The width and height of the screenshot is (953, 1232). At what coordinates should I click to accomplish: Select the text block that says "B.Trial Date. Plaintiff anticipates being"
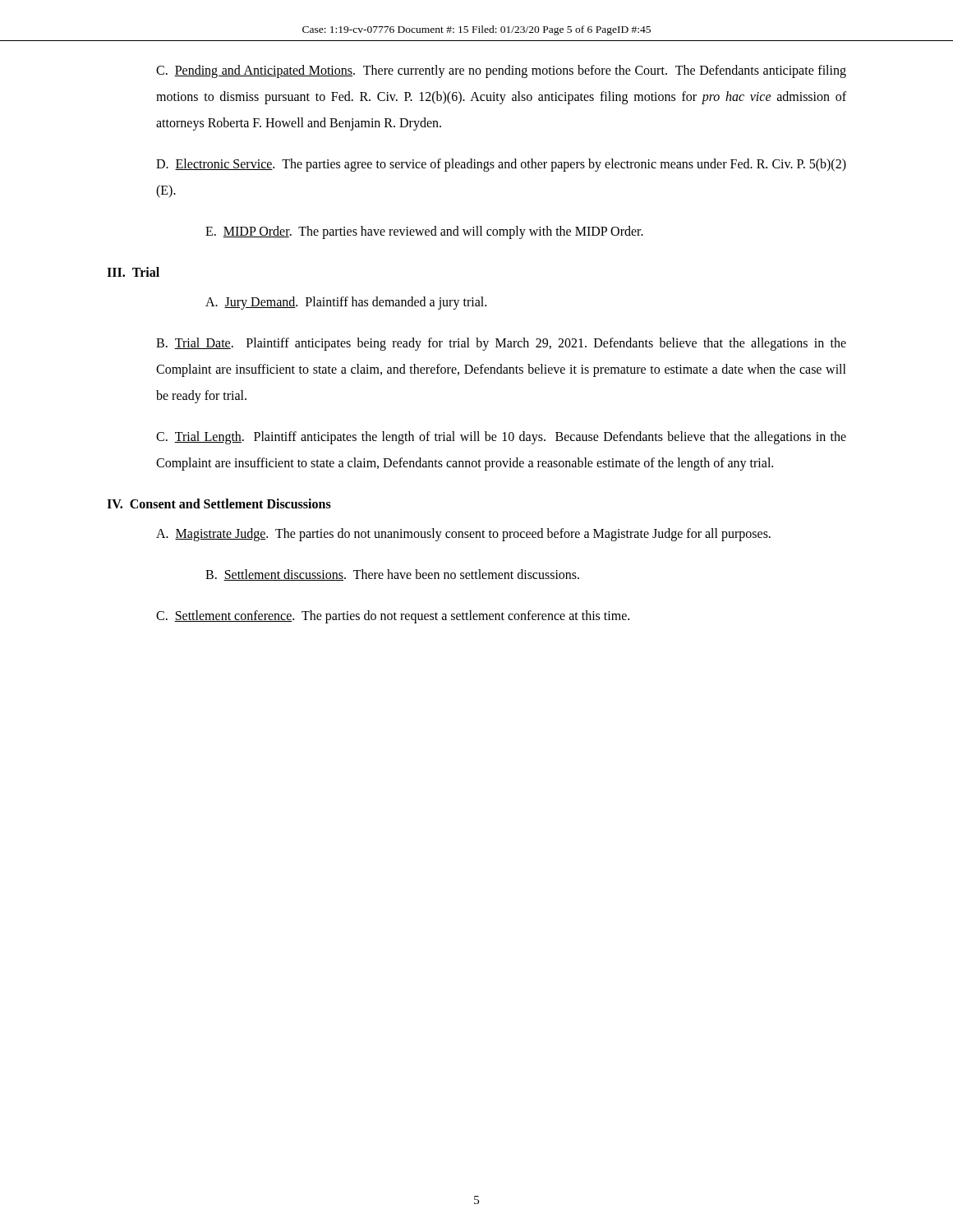[501, 369]
